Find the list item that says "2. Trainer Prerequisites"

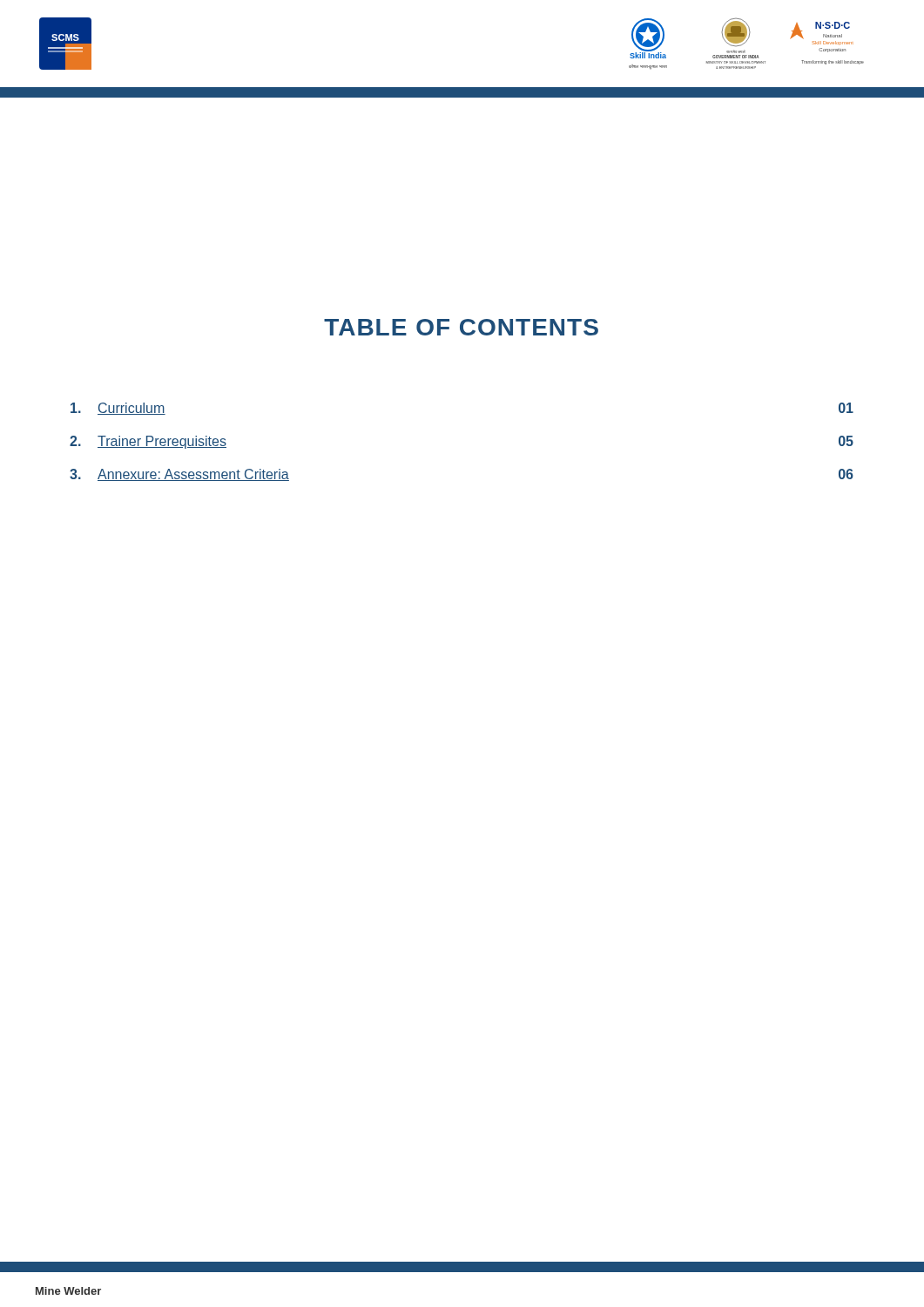point(139,442)
